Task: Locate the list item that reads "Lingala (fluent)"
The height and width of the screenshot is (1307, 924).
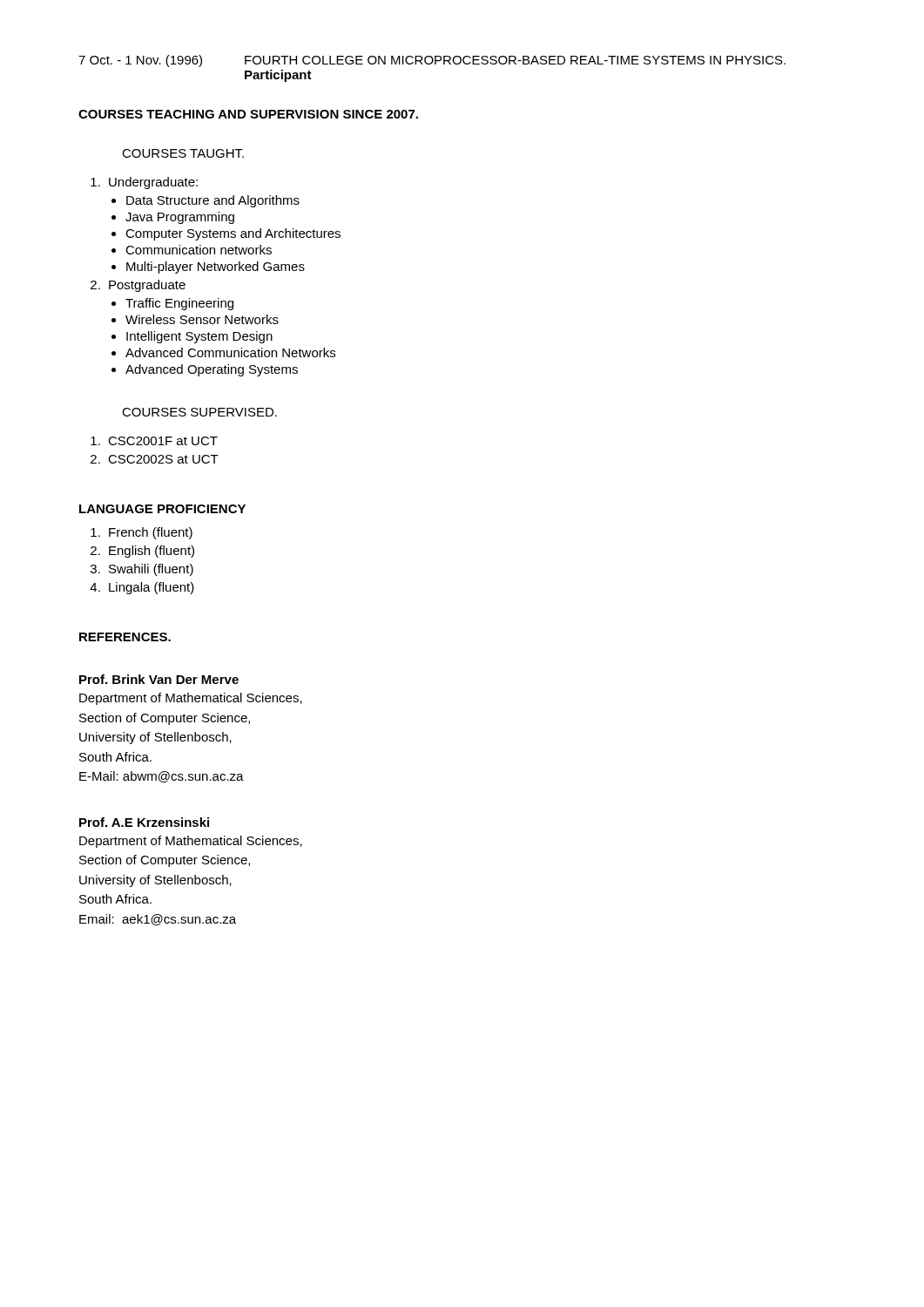Action: 151,587
